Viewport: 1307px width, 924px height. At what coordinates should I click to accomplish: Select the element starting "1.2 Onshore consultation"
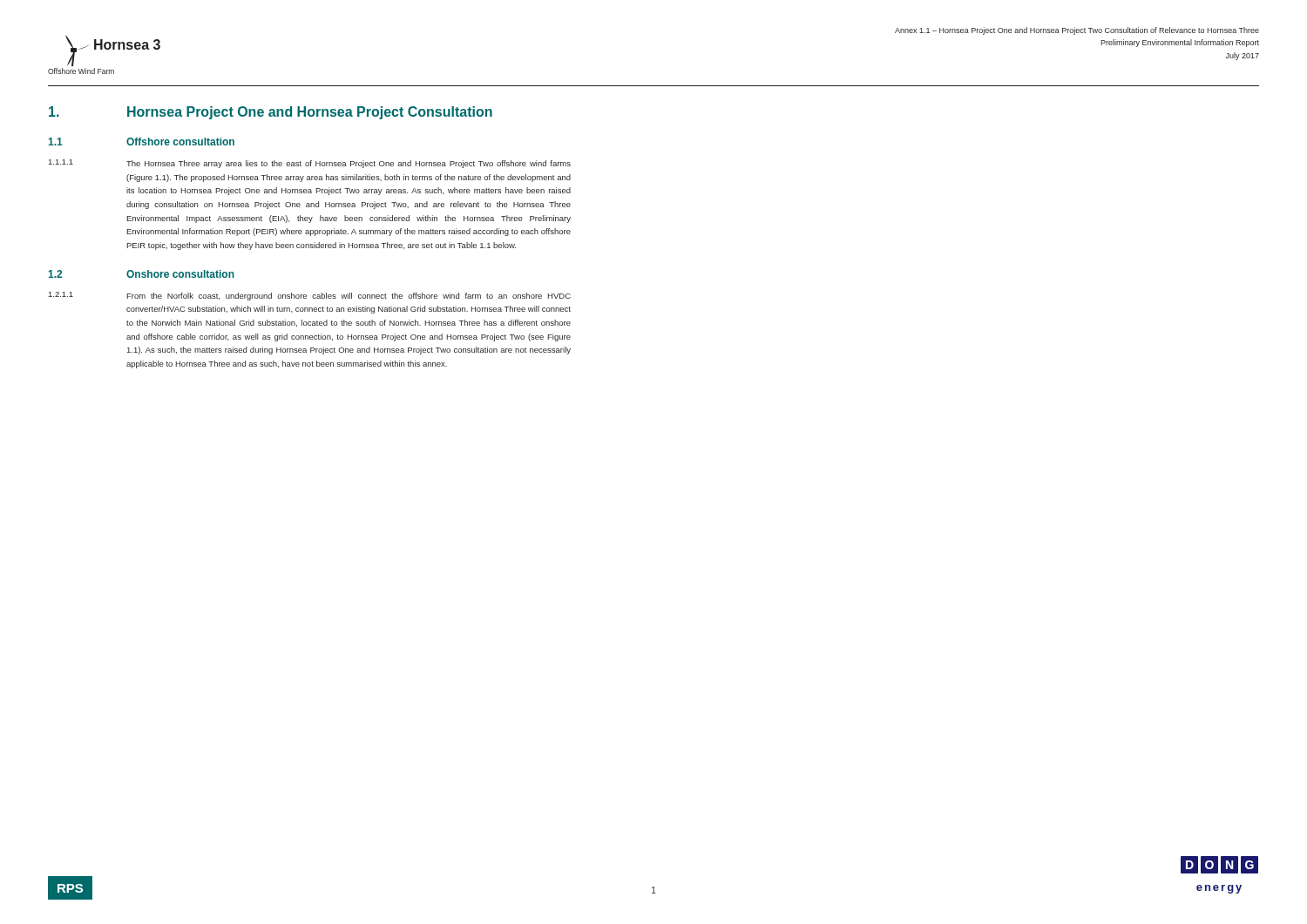click(141, 274)
